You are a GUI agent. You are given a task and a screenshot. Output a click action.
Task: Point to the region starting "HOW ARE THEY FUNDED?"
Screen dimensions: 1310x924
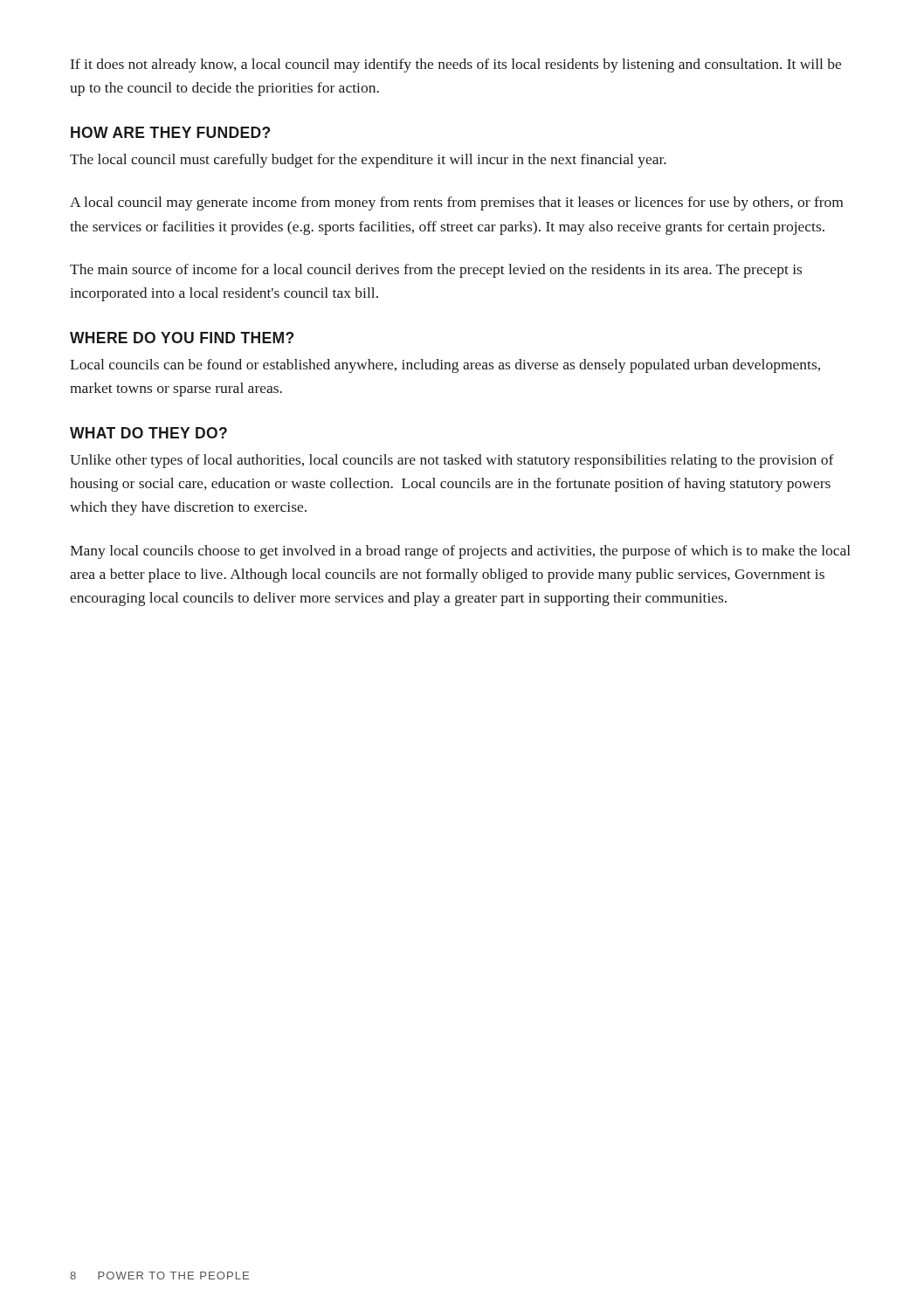tap(171, 133)
